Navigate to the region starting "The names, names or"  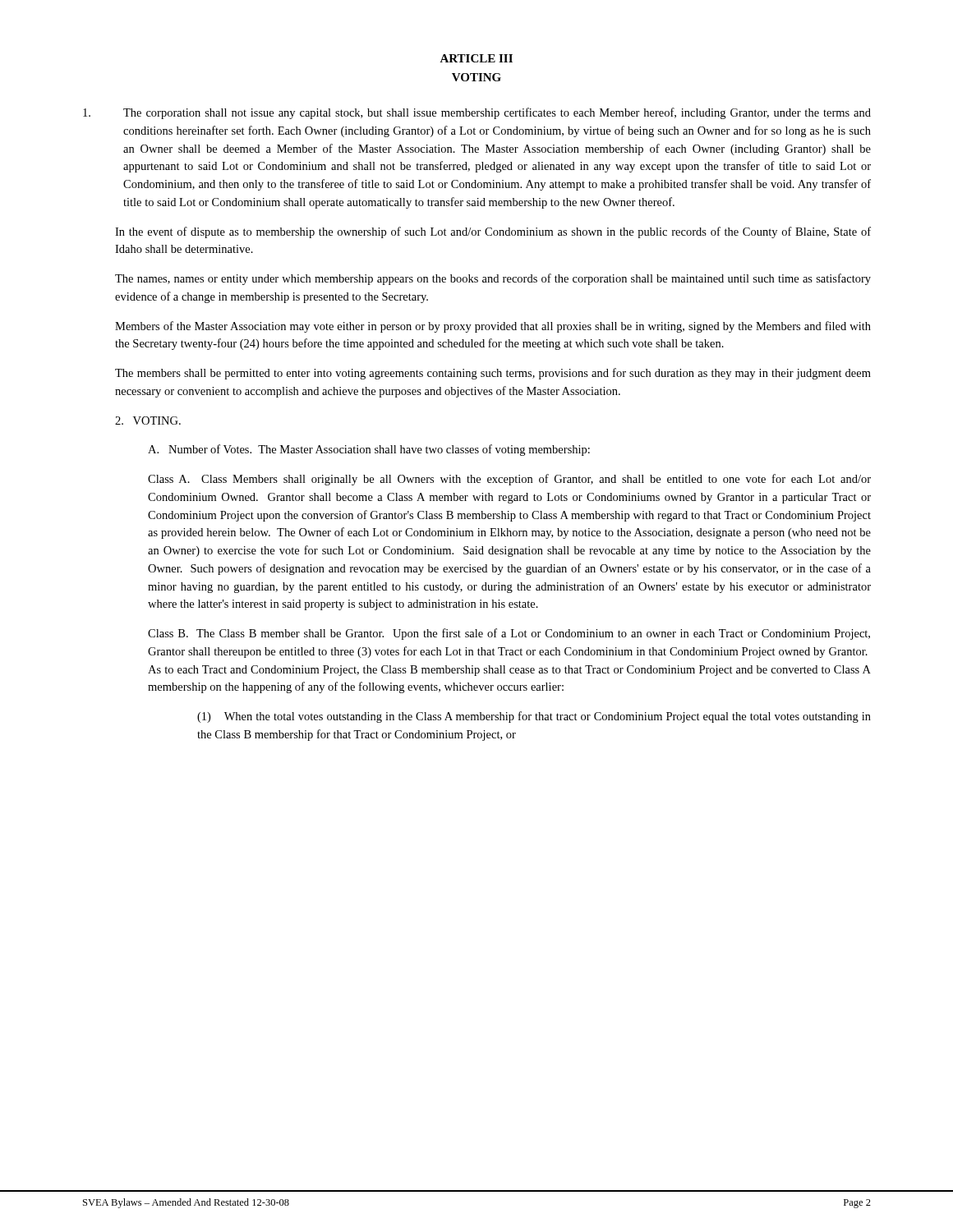(493, 287)
